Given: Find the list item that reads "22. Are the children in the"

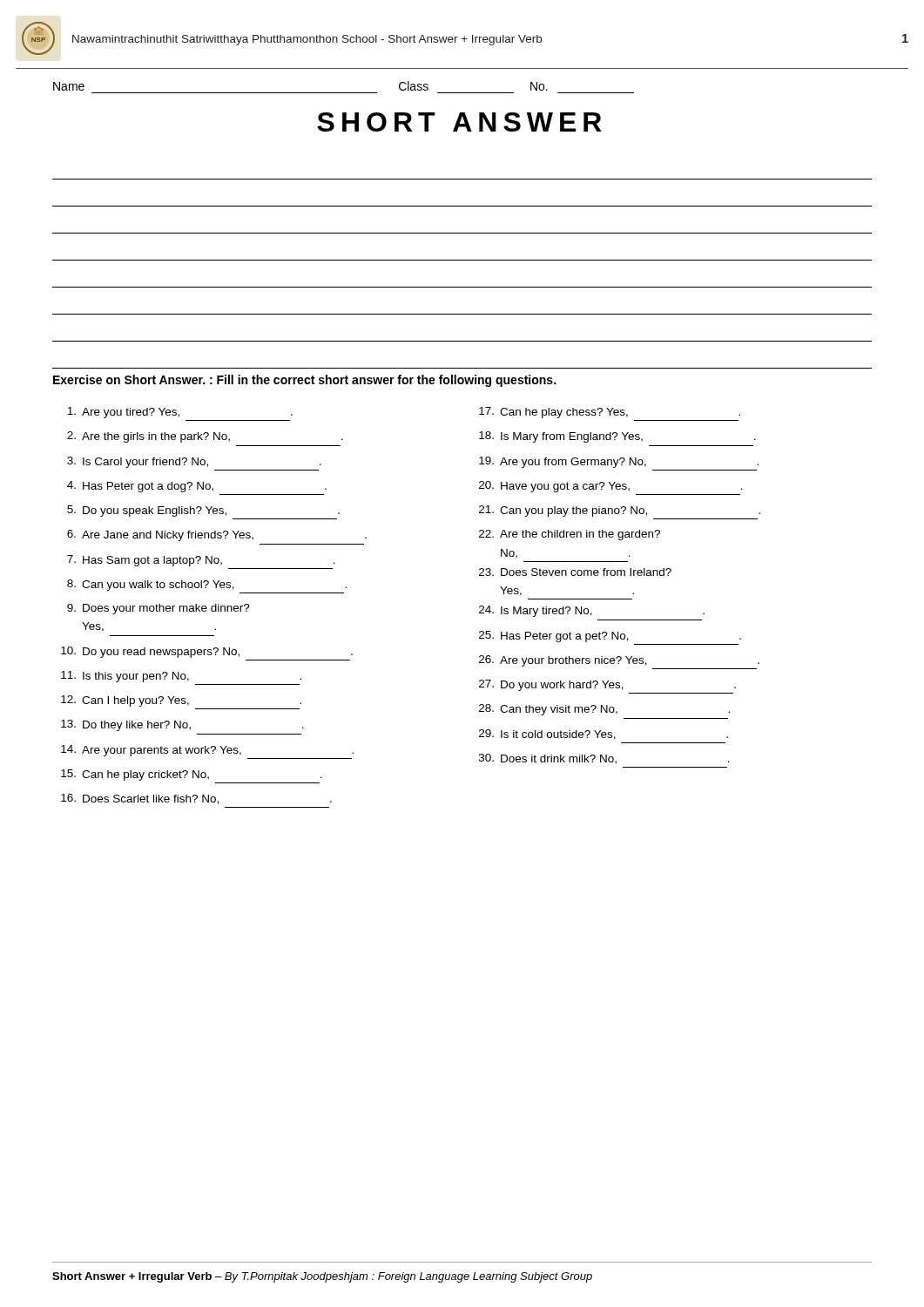Looking at the screenshot, I should pos(570,535).
